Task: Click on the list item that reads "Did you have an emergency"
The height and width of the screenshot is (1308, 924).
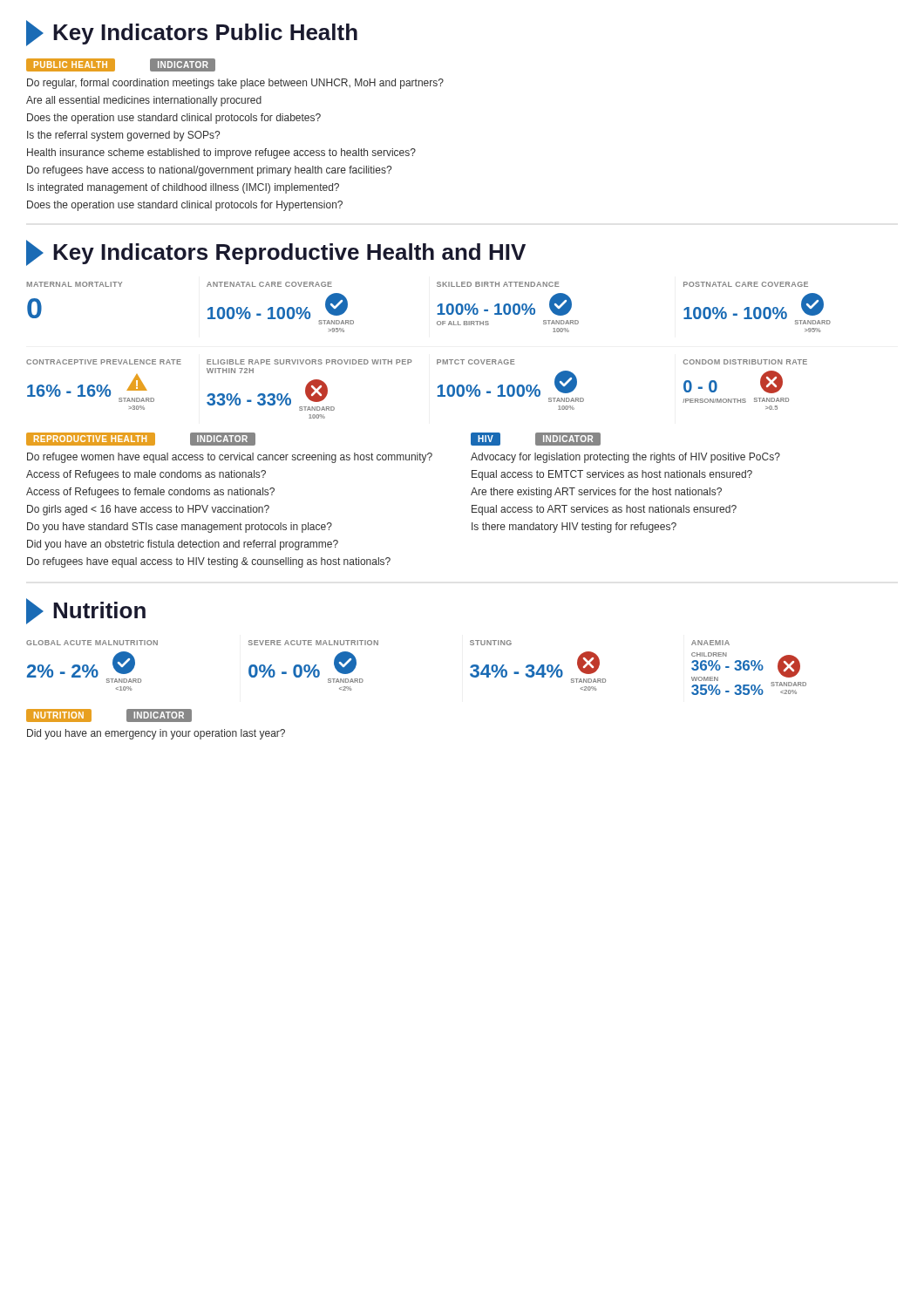Action: (x=156, y=734)
